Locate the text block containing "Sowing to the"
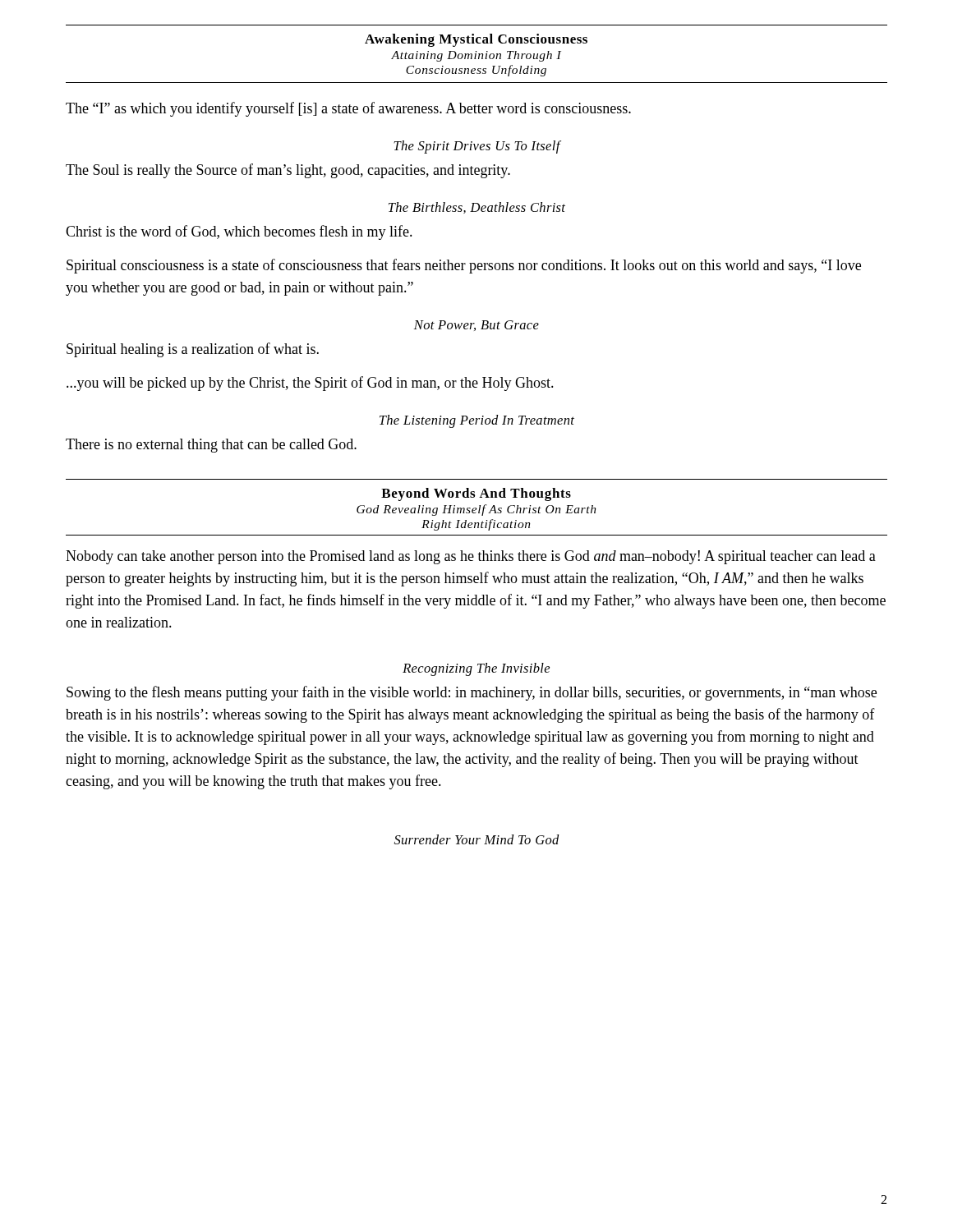The height and width of the screenshot is (1232, 953). pos(471,737)
